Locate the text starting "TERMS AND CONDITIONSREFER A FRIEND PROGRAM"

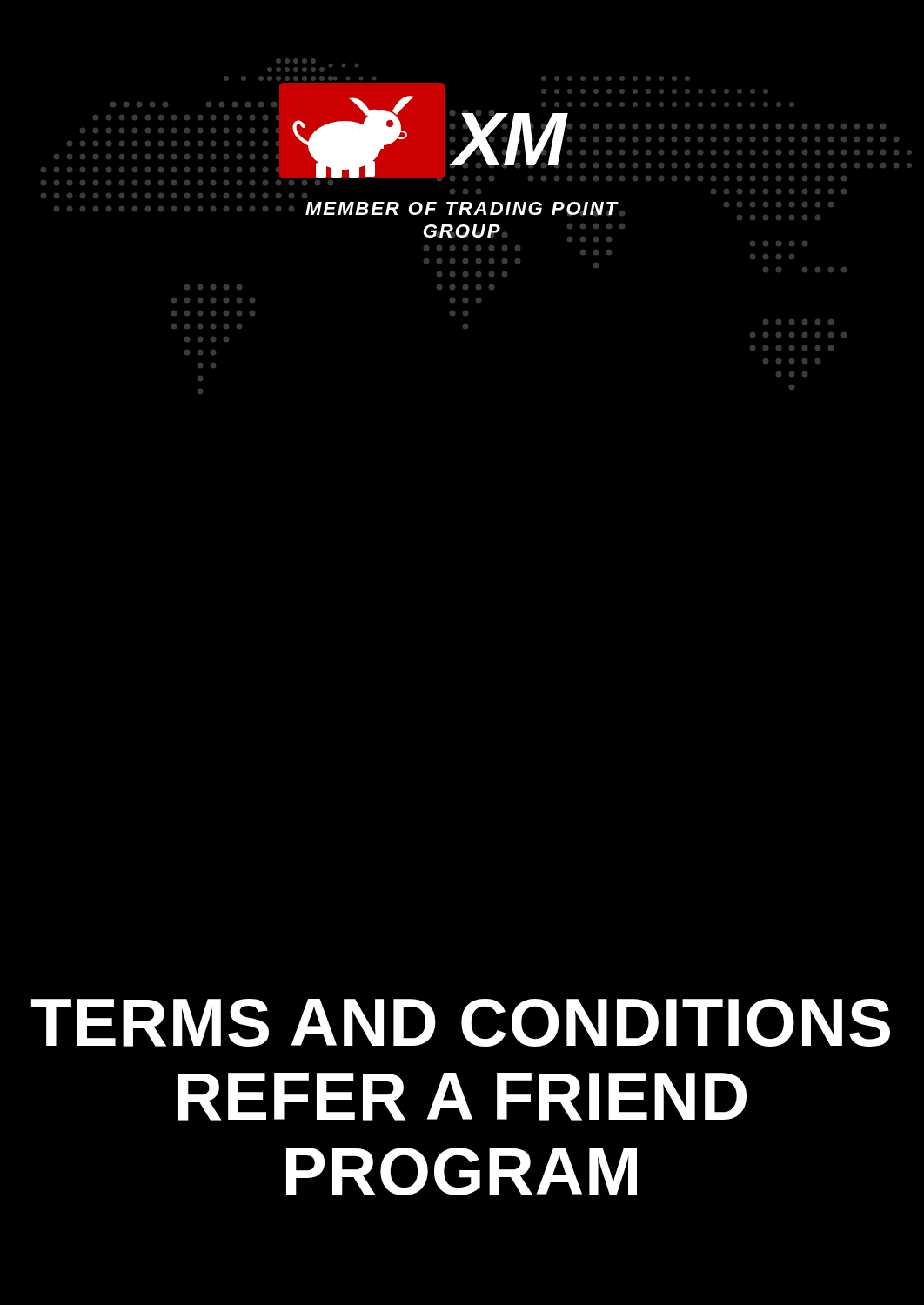[x=462, y=1097]
